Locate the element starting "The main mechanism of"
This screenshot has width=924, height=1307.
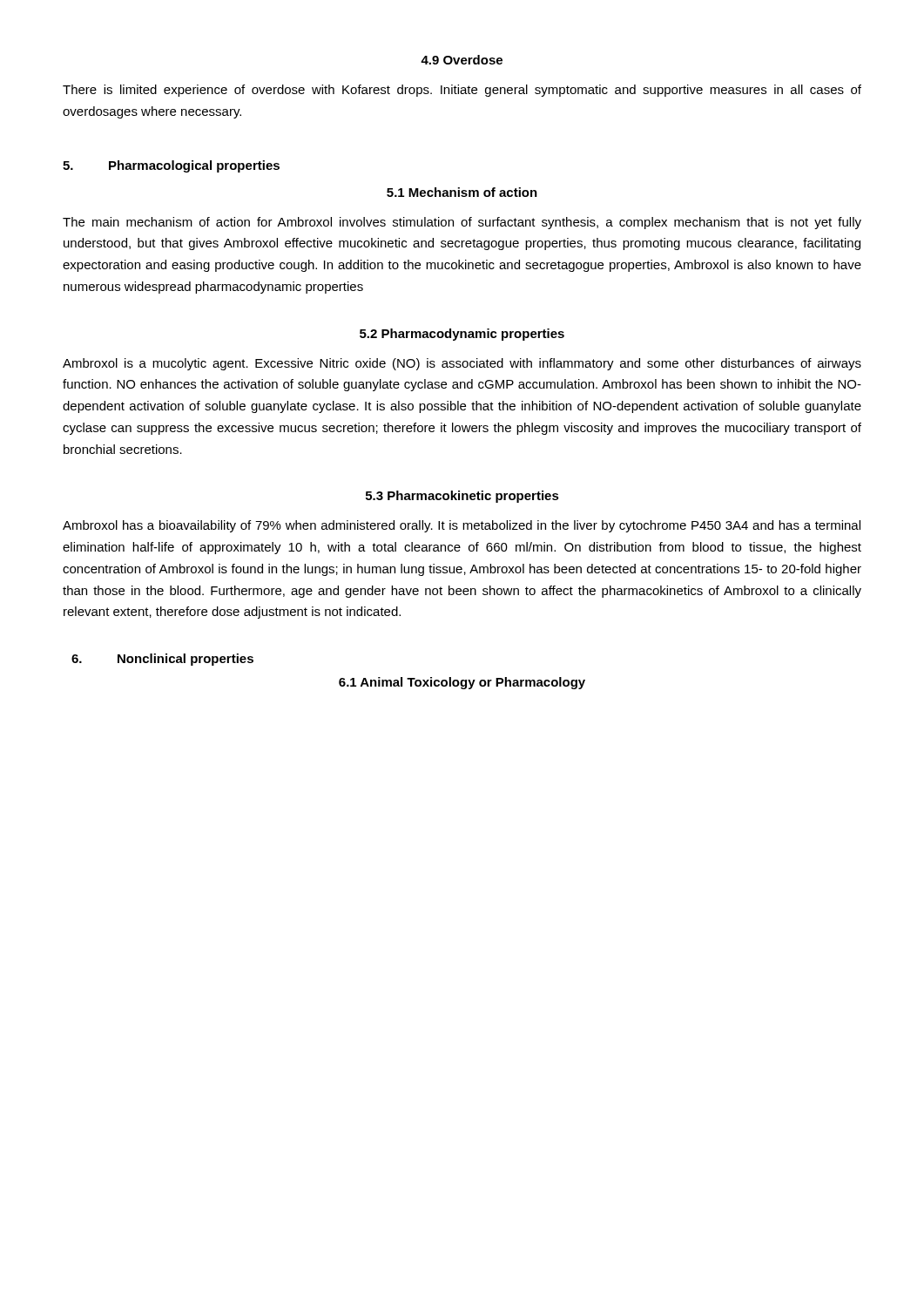(462, 254)
